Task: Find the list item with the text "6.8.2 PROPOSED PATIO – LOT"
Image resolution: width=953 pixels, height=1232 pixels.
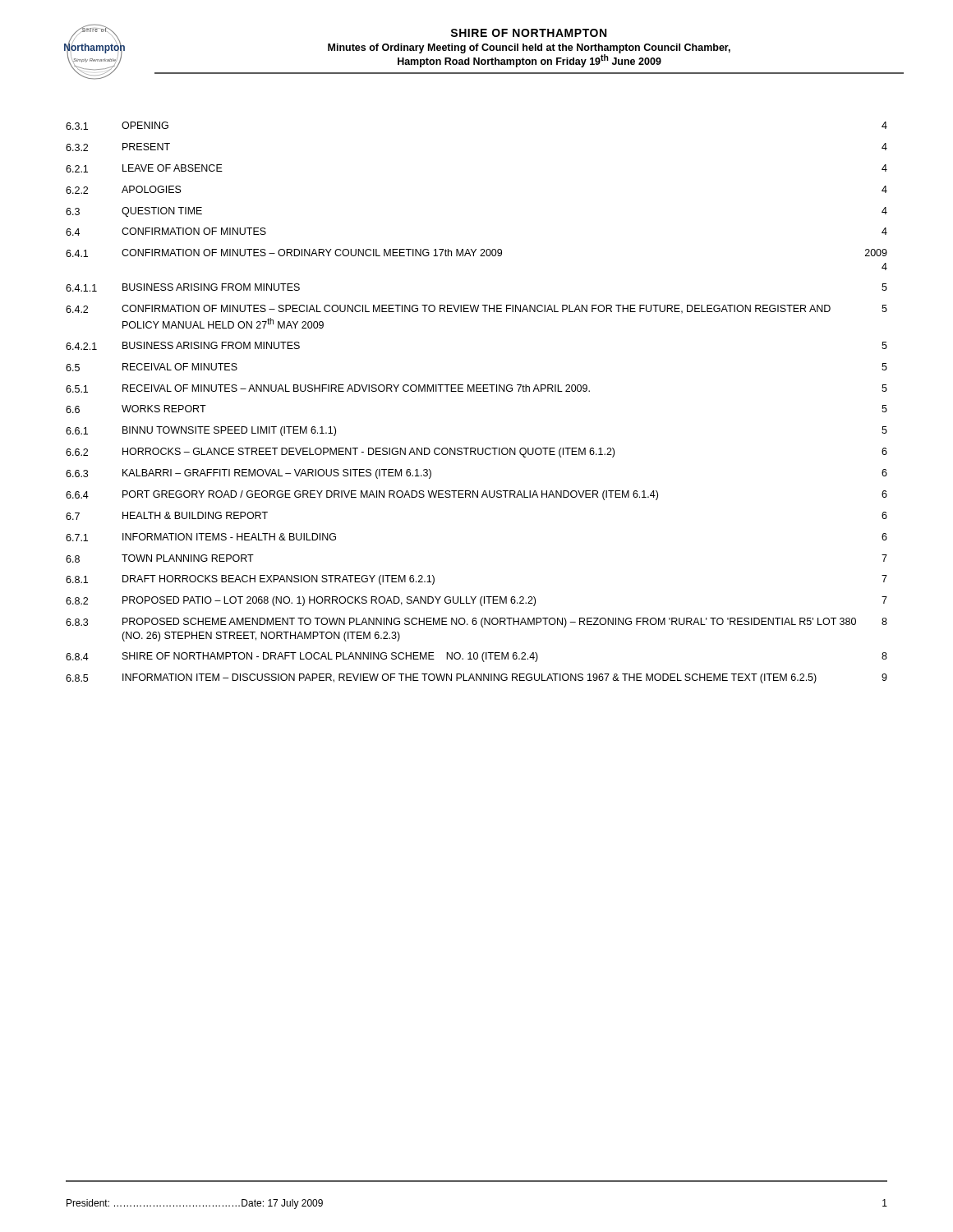Action: coord(476,601)
